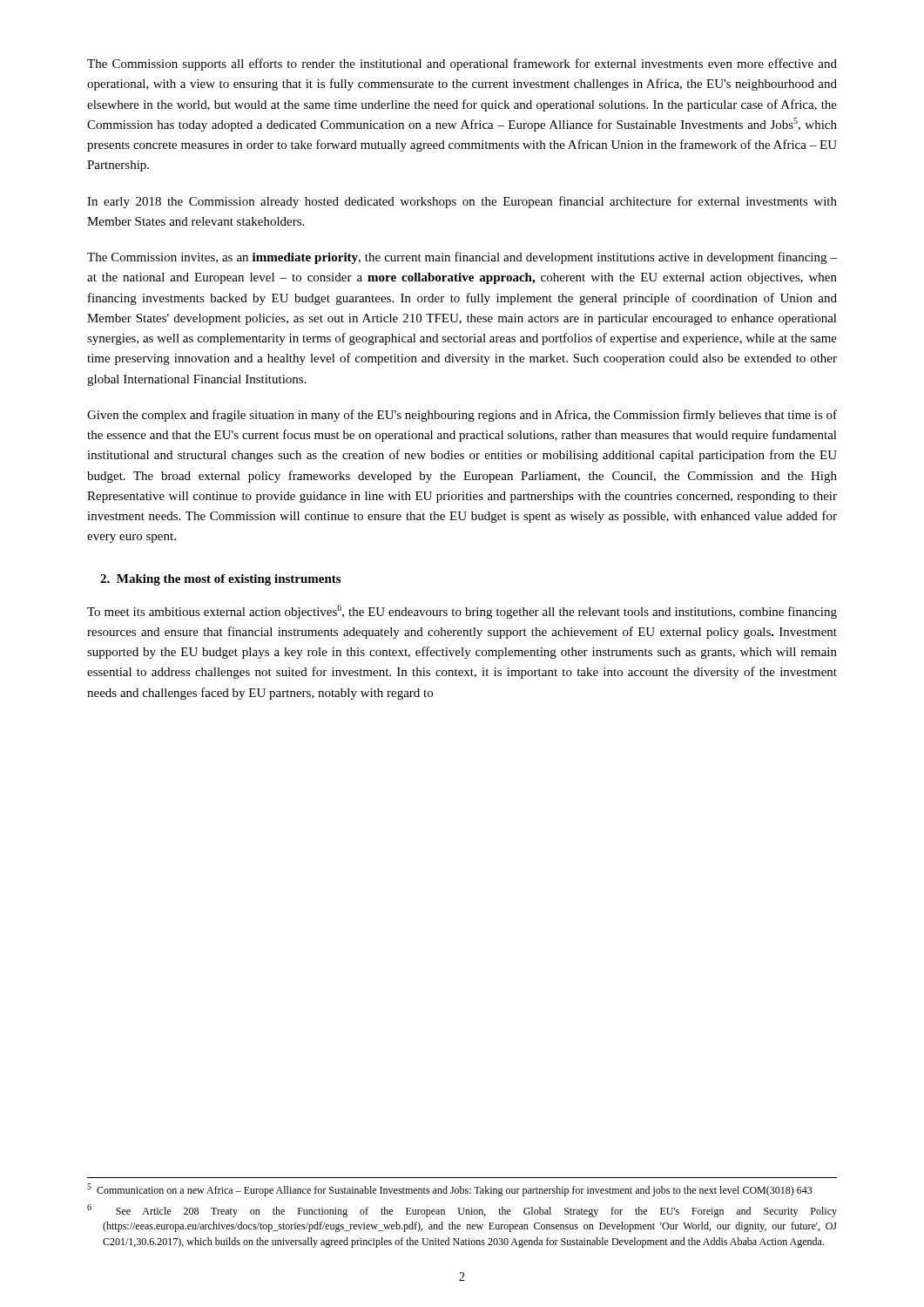Find the block starting "5 Communication on a"
Image resolution: width=924 pixels, height=1307 pixels.
pyautogui.click(x=450, y=1190)
